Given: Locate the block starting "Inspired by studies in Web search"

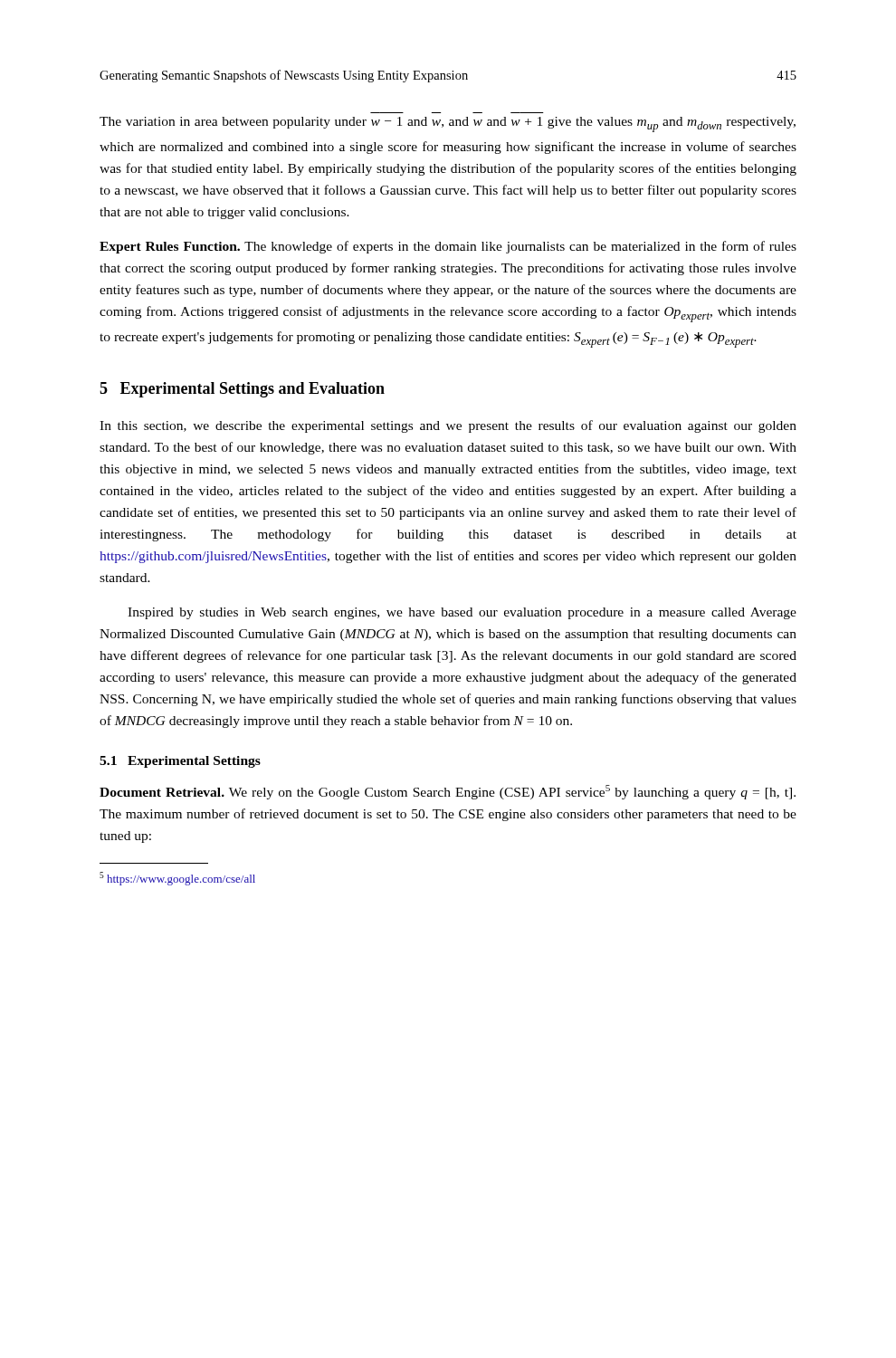Looking at the screenshot, I should click(448, 666).
